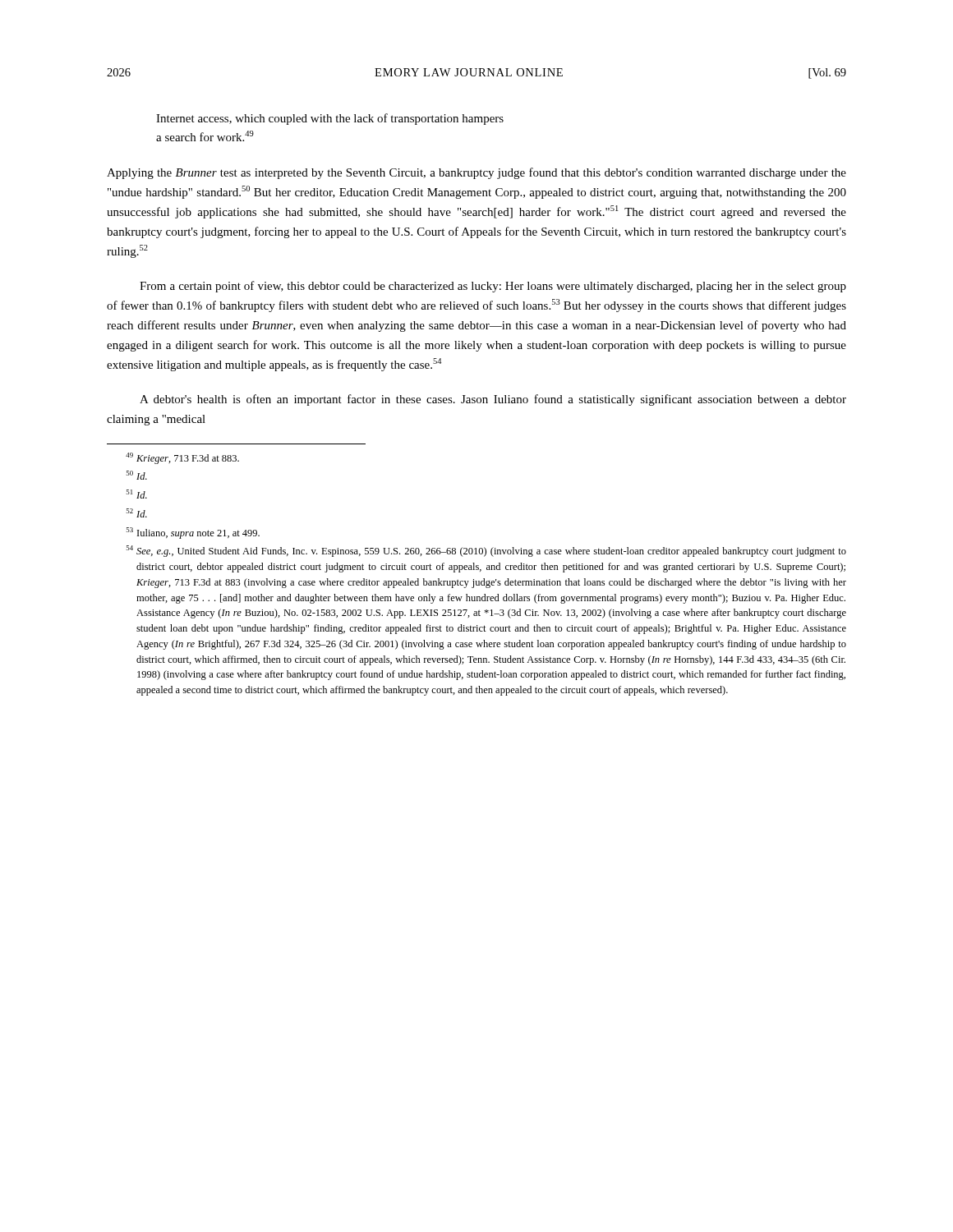The height and width of the screenshot is (1232, 953).
Task: Point to the block beginning "54 See, e.g., United Student Aid"
Action: [x=476, y=621]
